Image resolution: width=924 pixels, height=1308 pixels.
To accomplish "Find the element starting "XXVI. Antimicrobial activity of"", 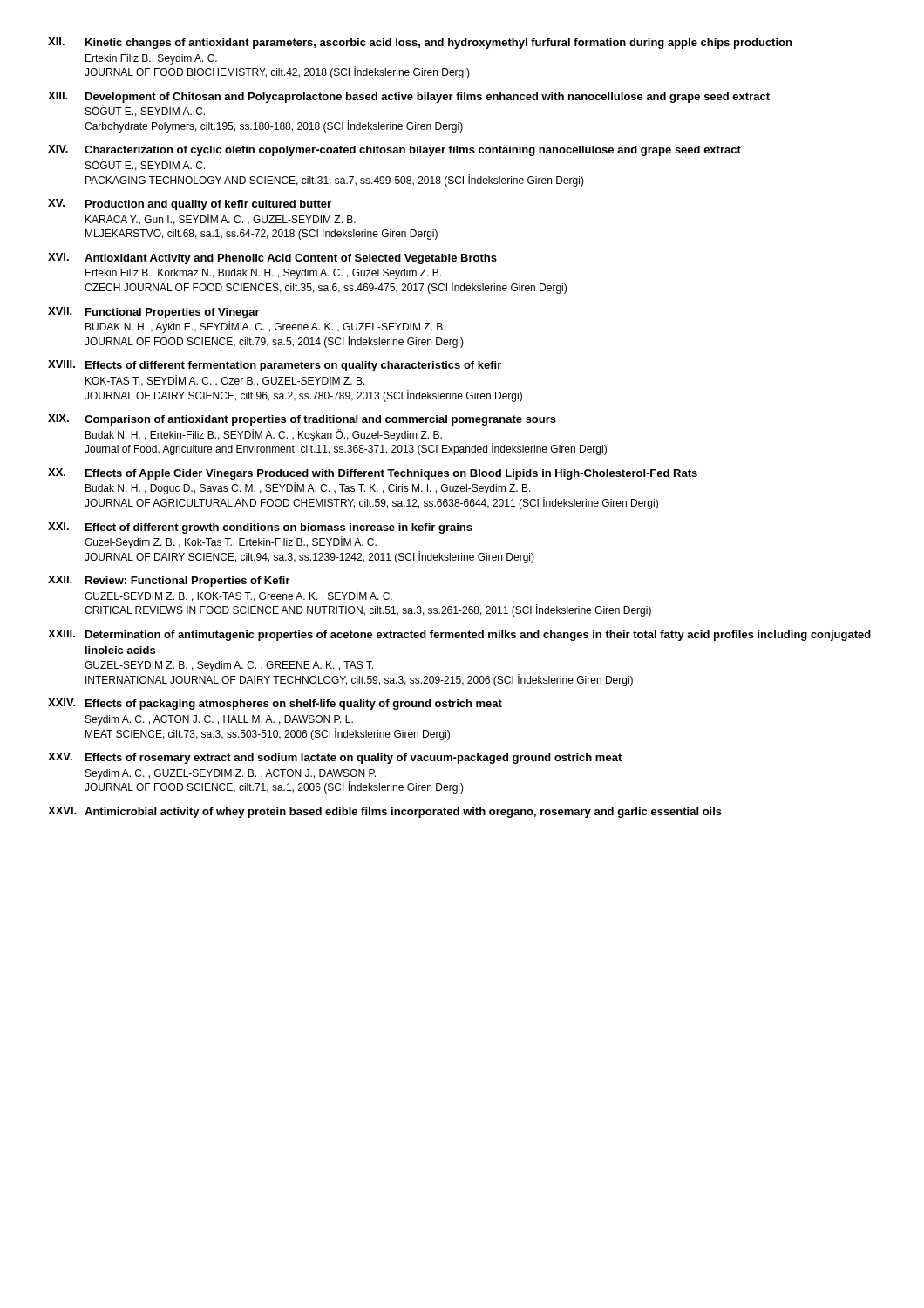I will pyautogui.click(x=462, y=812).
